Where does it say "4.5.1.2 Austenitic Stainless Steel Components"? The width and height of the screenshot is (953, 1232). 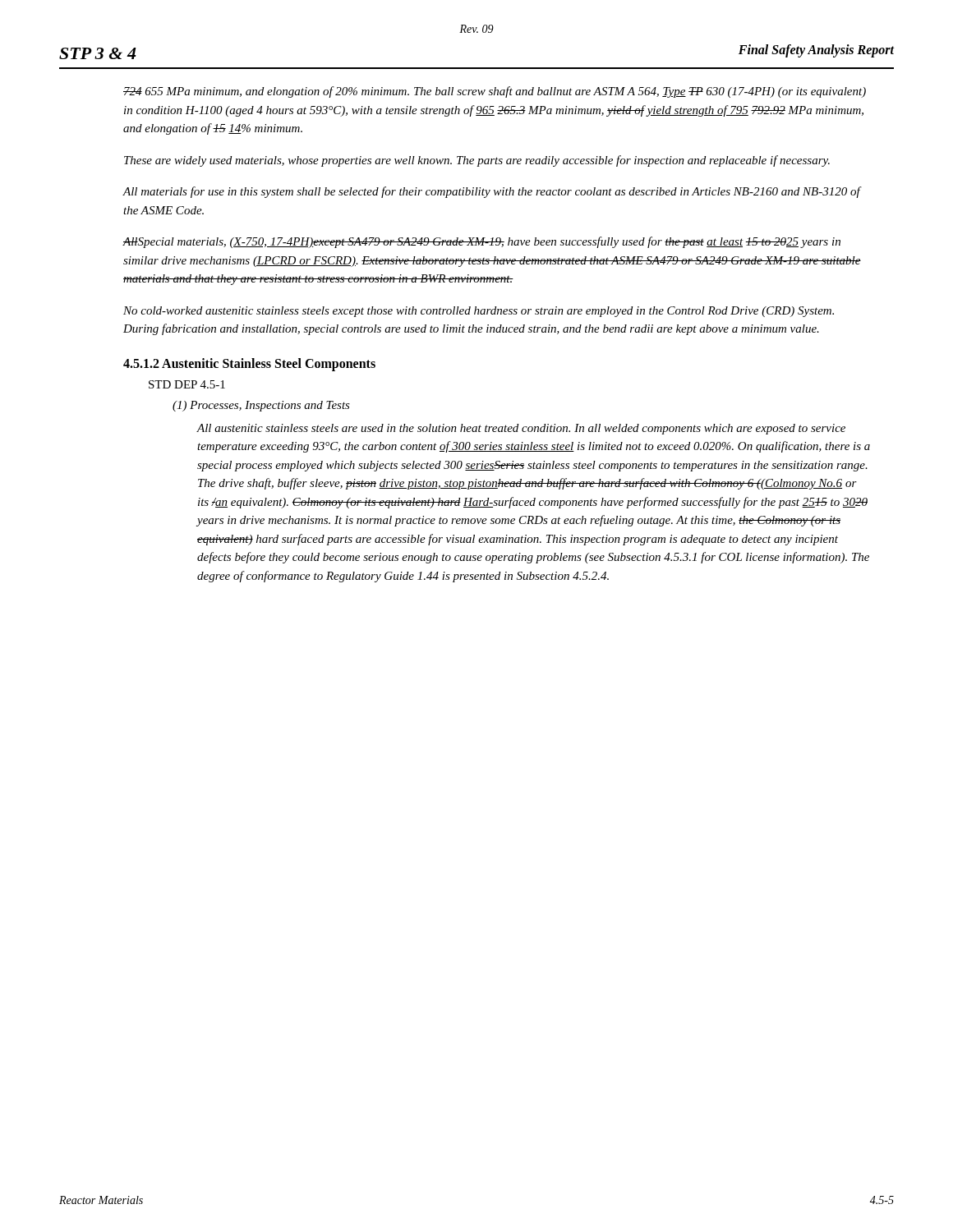[x=249, y=363]
